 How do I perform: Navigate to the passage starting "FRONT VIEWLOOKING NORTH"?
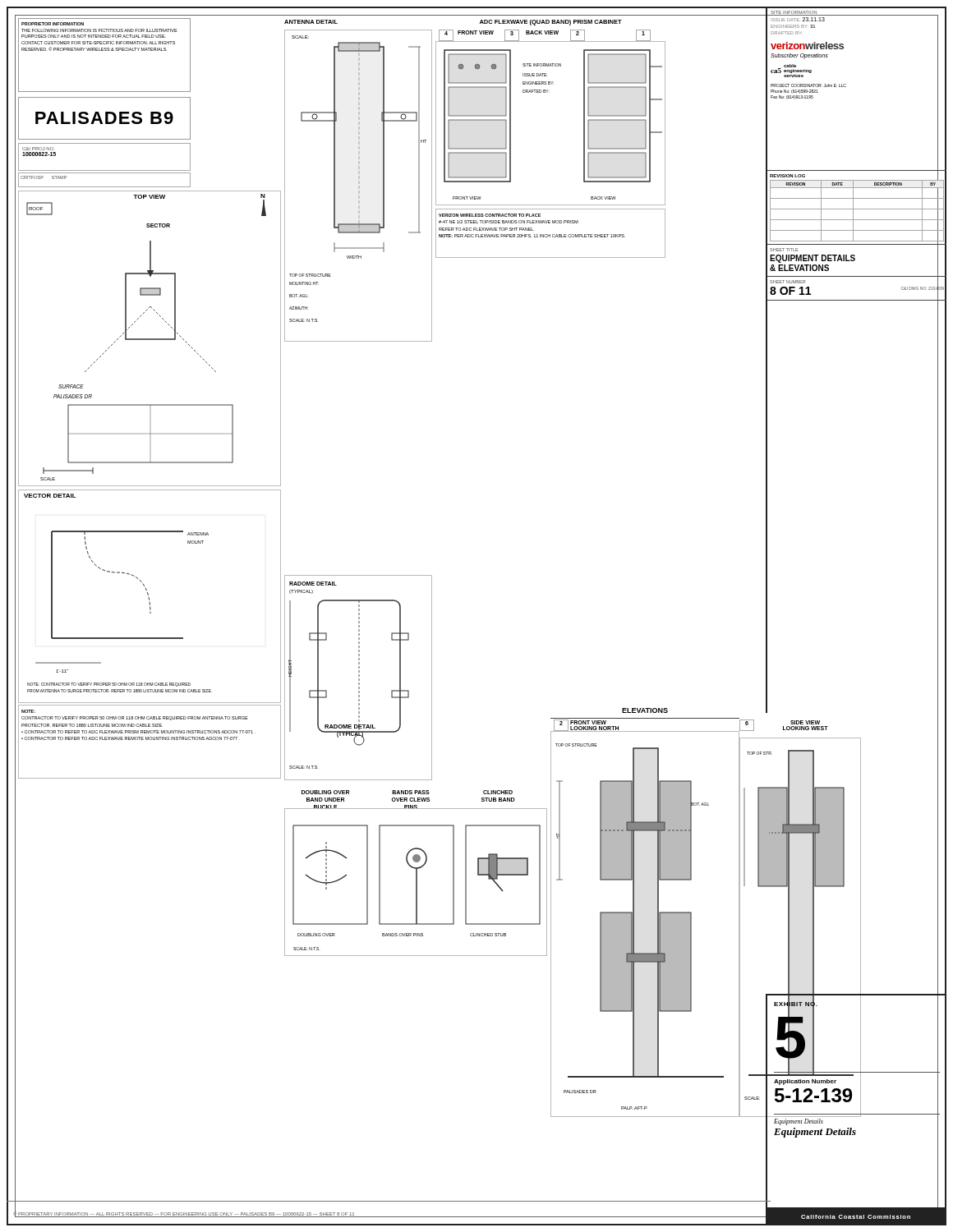(x=595, y=724)
